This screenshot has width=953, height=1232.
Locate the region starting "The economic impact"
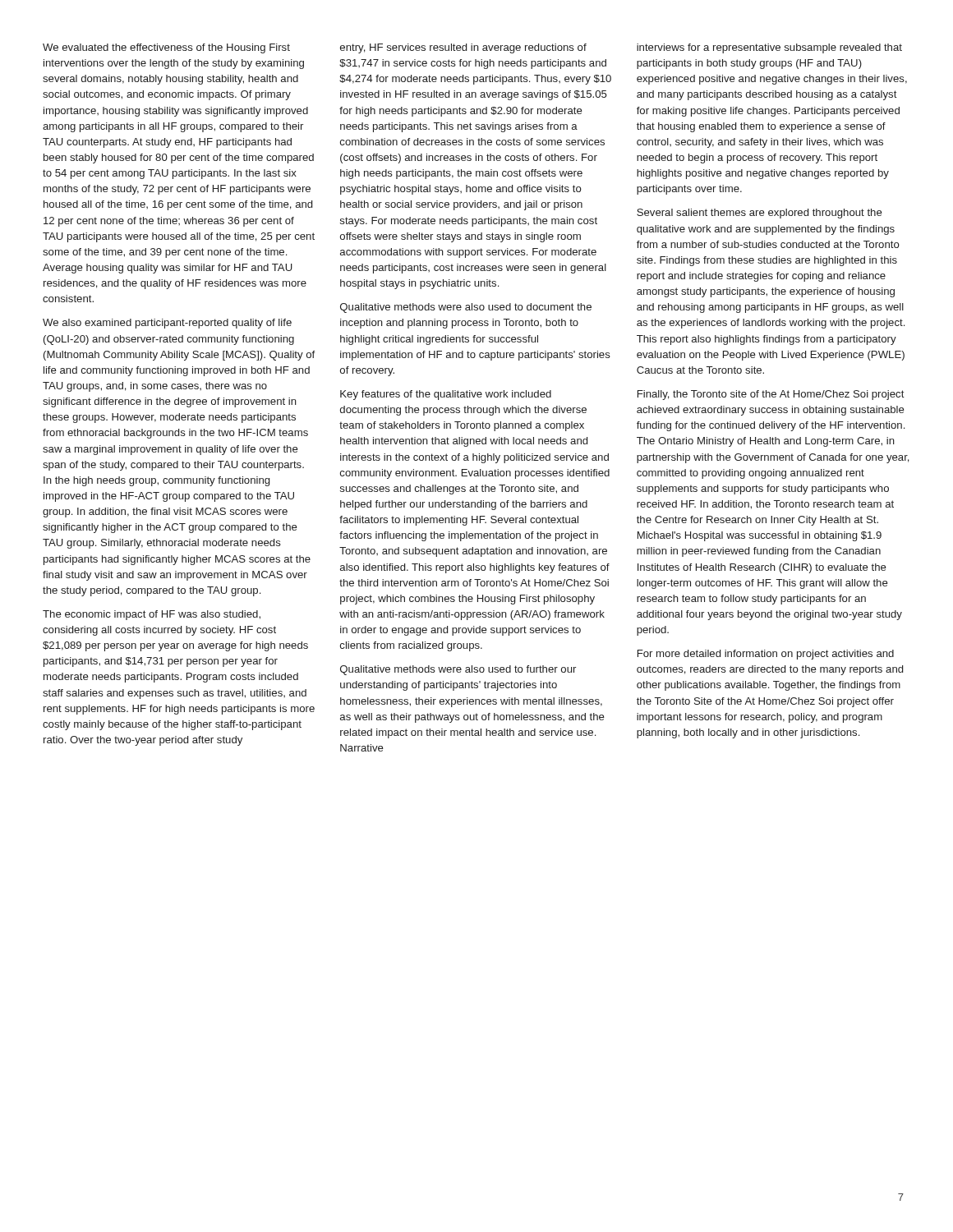pos(180,677)
